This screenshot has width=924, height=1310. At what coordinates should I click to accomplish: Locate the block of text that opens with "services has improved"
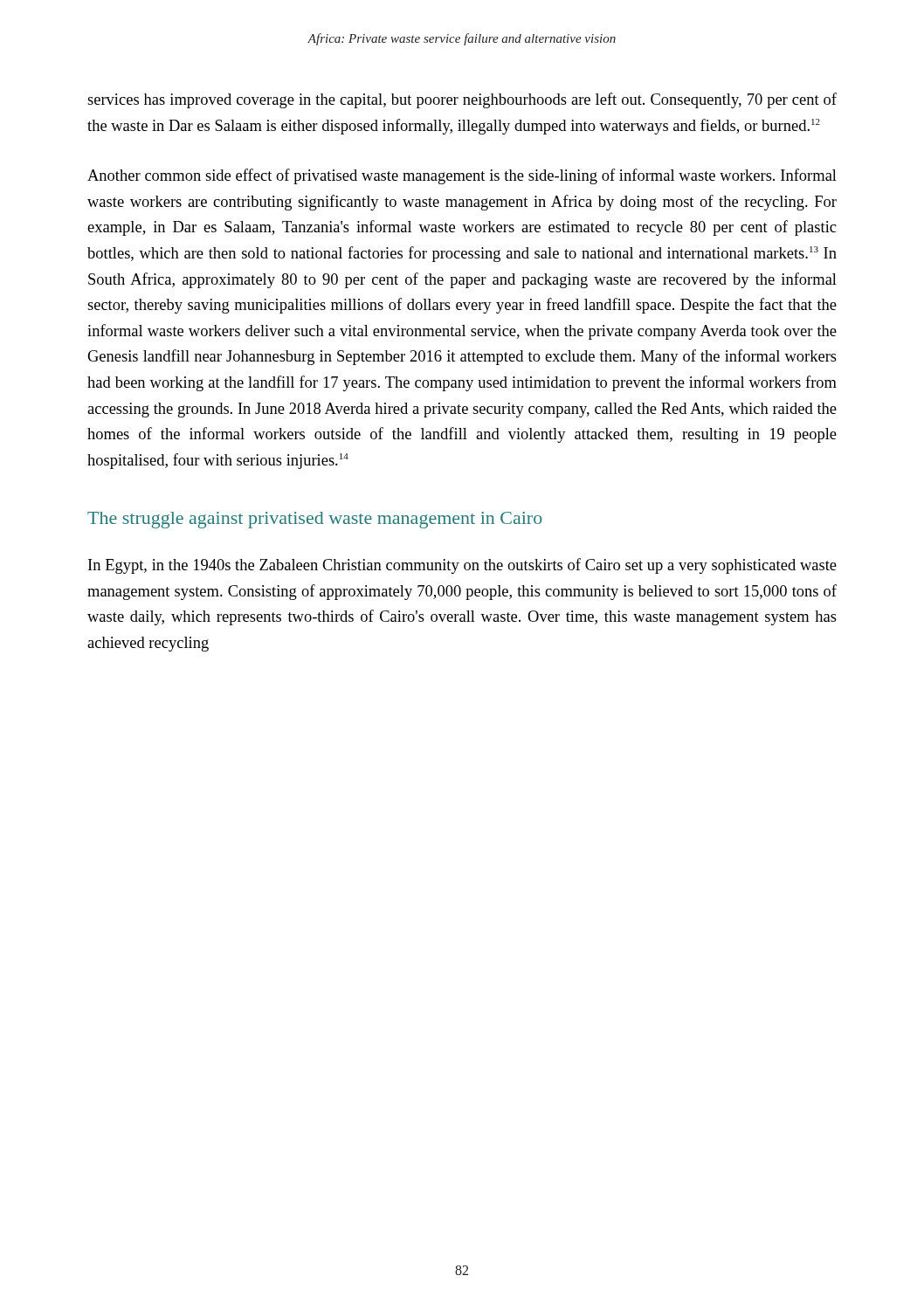(462, 112)
